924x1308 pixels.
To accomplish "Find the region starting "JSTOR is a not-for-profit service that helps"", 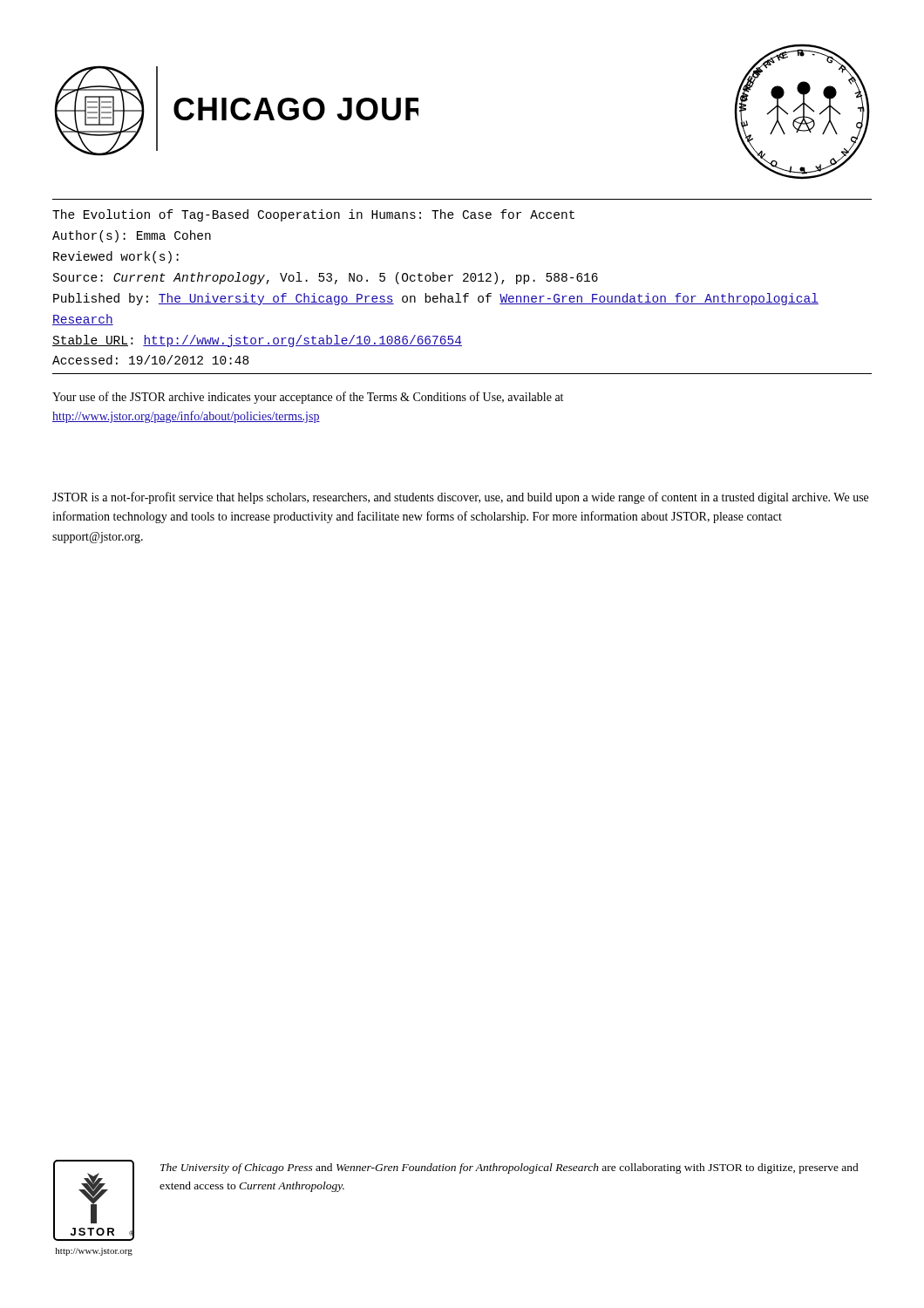I will (x=461, y=517).
